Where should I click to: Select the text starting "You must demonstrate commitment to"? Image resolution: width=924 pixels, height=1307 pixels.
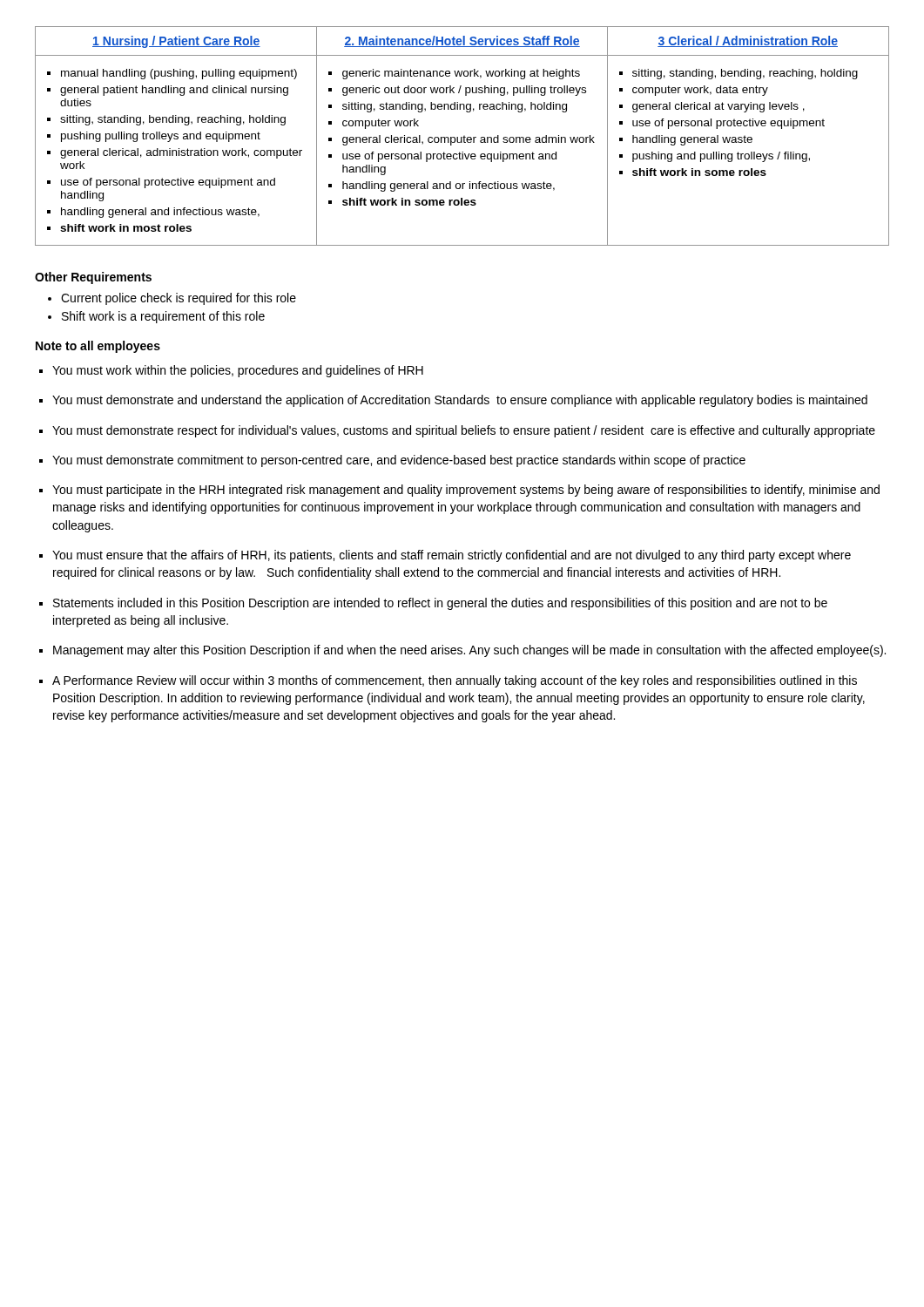point(471,460)
